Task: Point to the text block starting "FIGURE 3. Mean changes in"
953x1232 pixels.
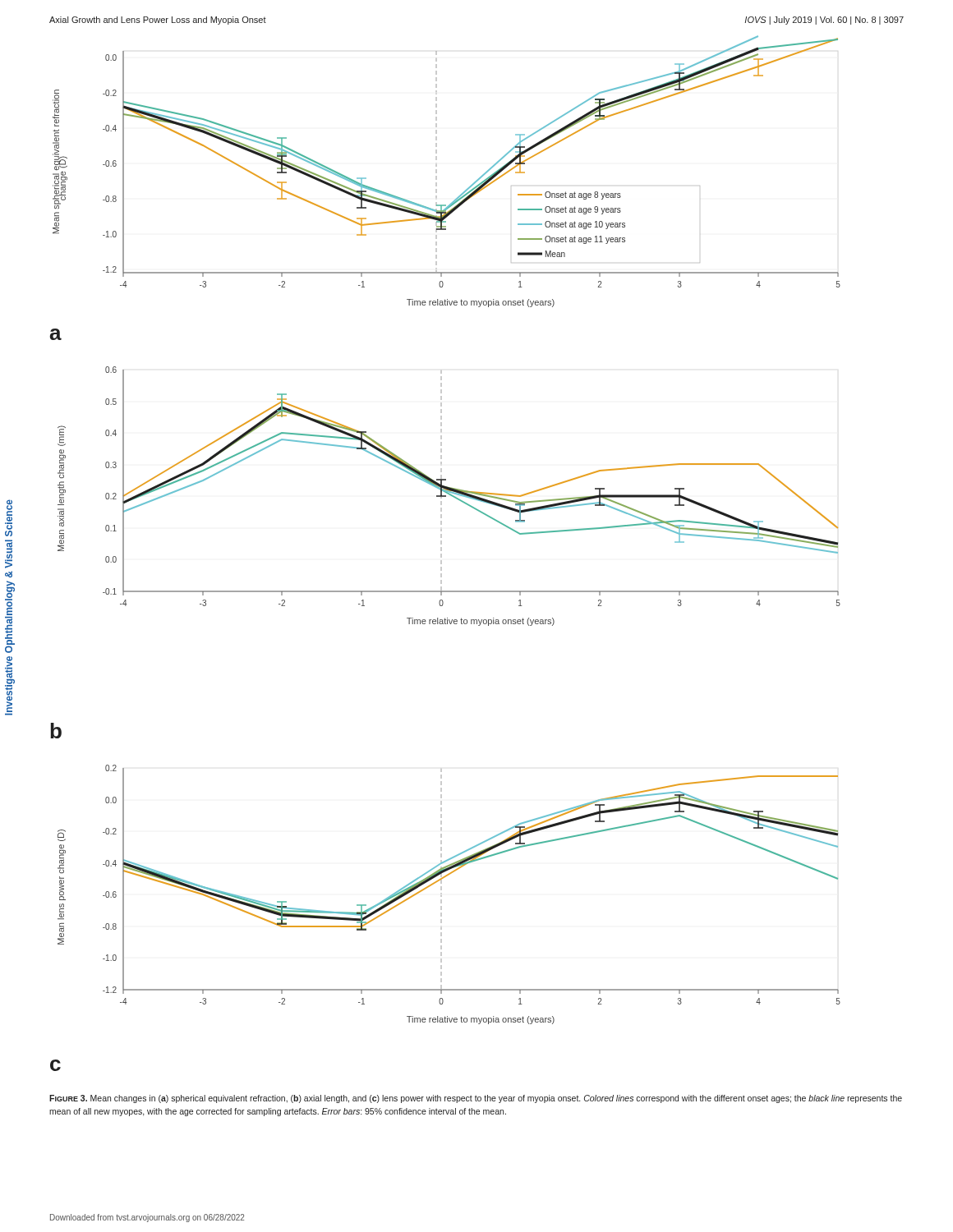Action: pyautogui.click(x=476, y=1105)
